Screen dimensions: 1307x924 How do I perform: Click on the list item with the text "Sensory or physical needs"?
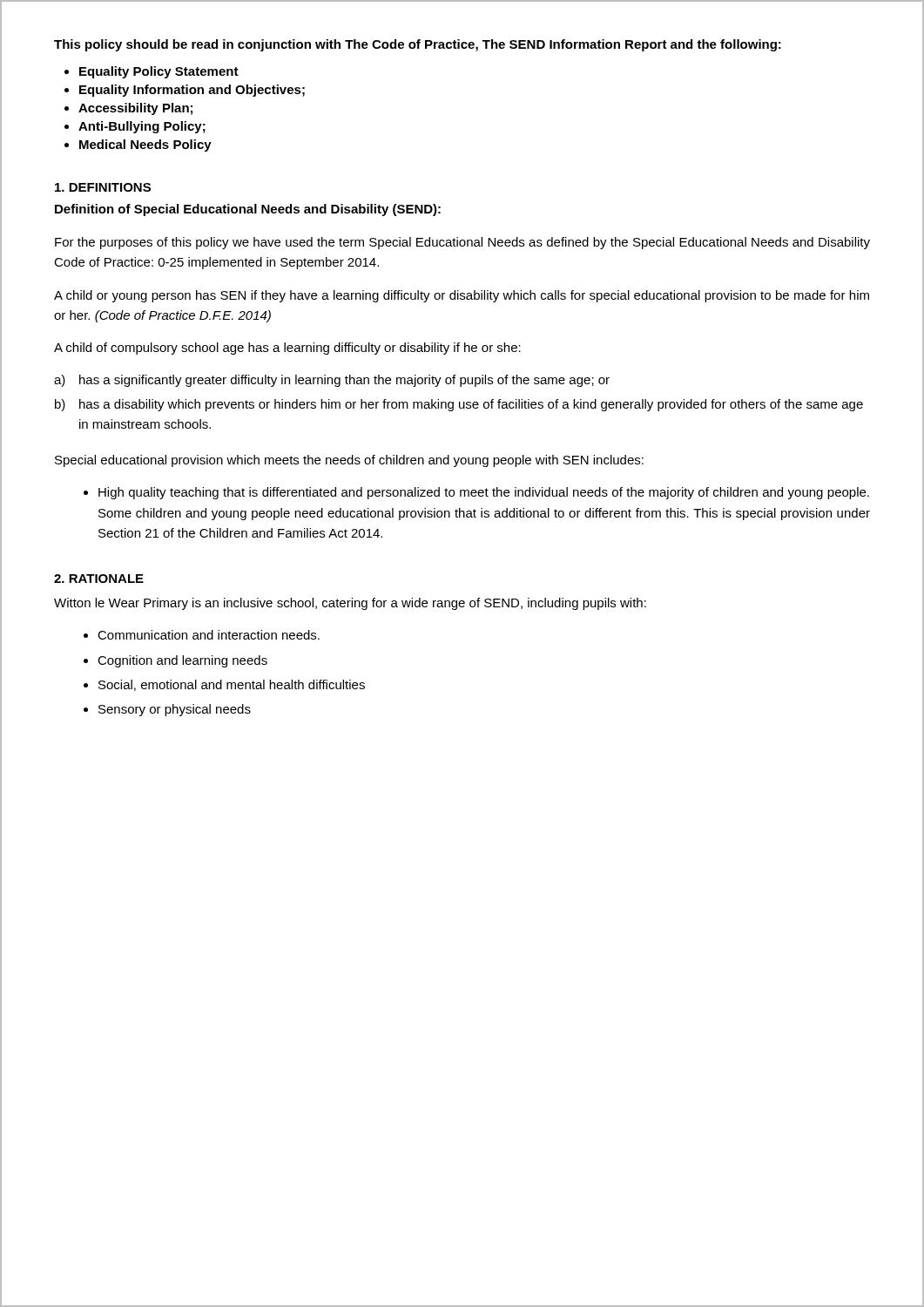point(174,709)
